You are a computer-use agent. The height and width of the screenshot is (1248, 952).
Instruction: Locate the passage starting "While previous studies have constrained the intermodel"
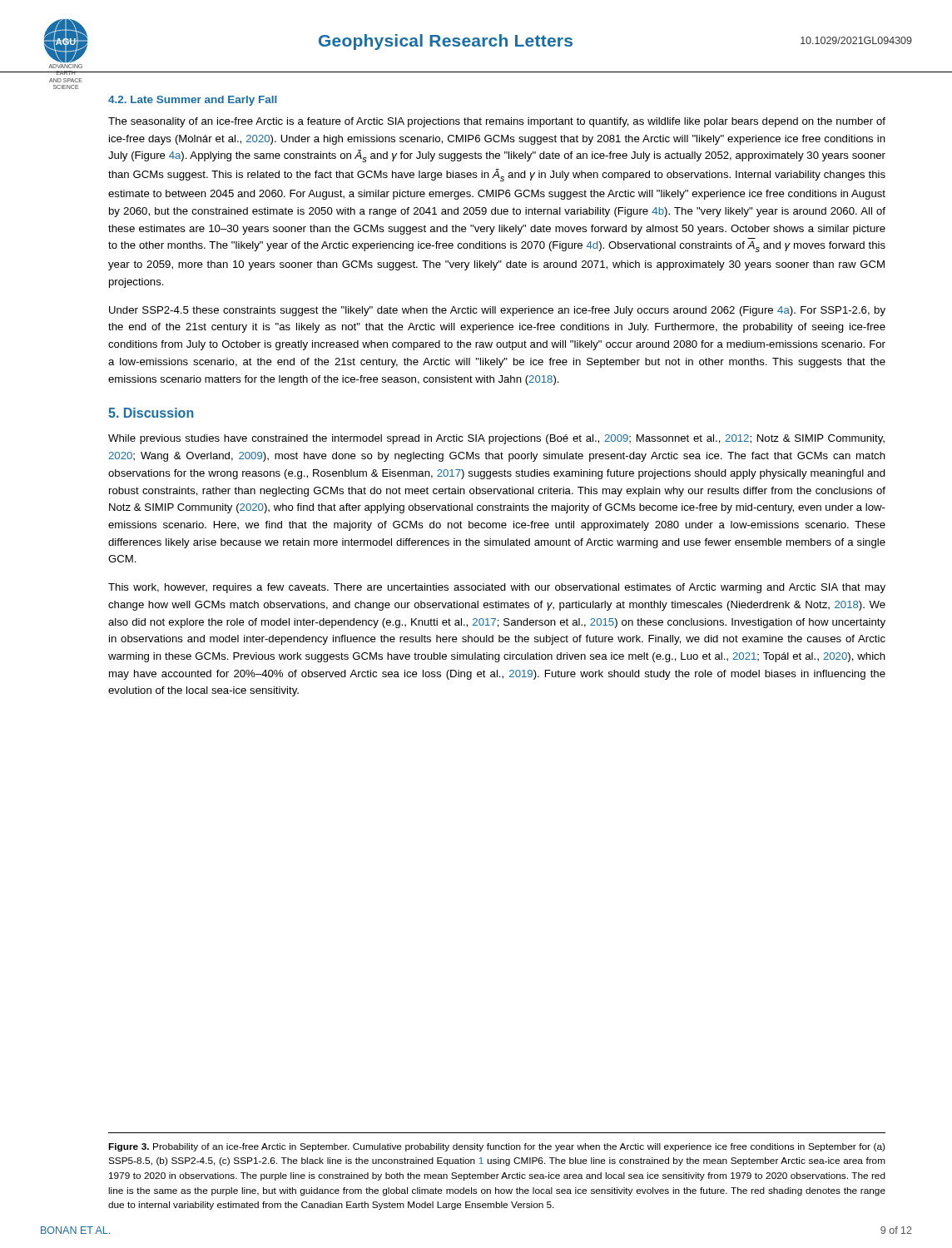tap(497, 499)
